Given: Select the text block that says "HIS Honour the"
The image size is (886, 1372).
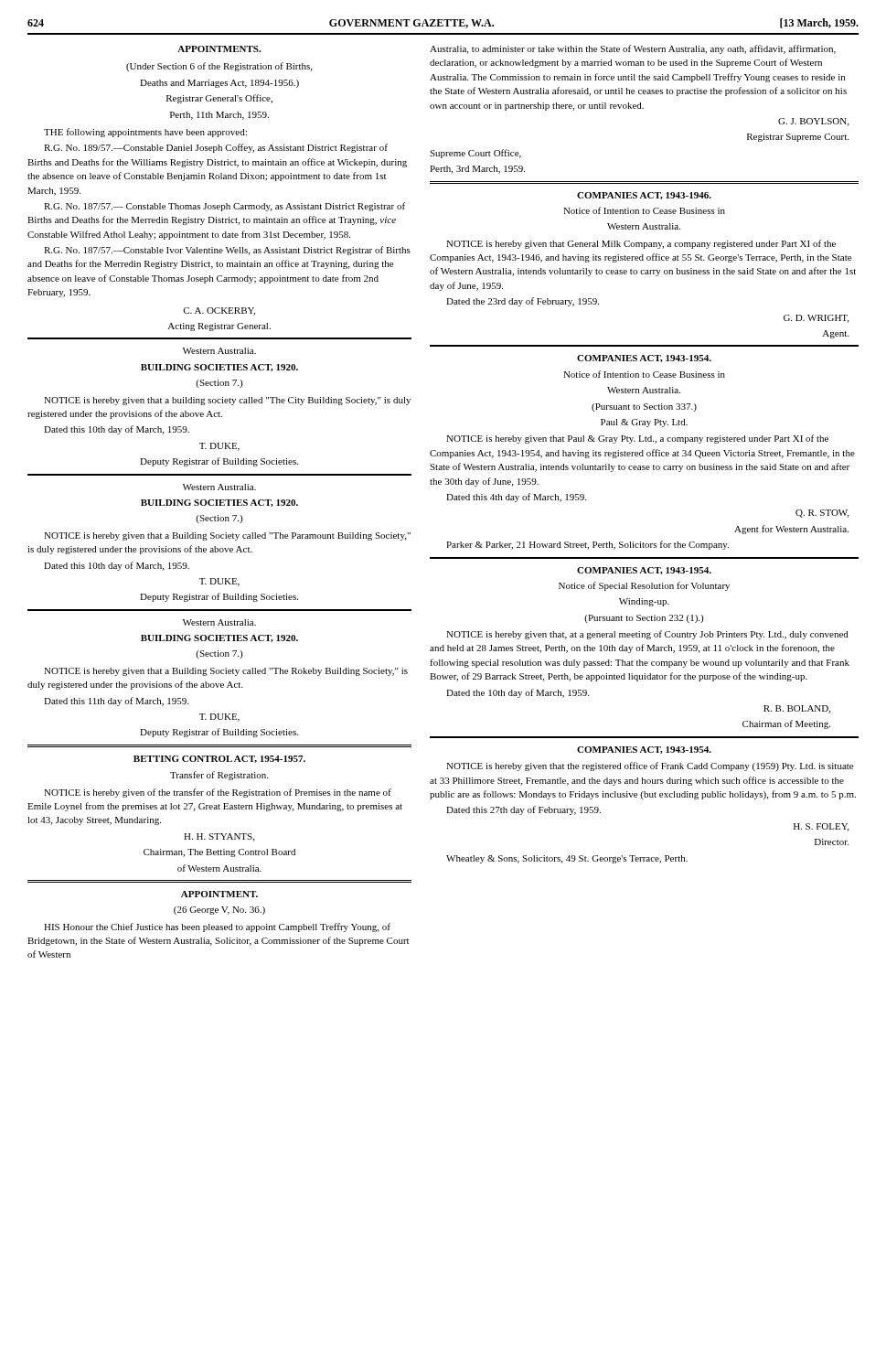Looking at the screenshot, I should [x=219, y=941].
